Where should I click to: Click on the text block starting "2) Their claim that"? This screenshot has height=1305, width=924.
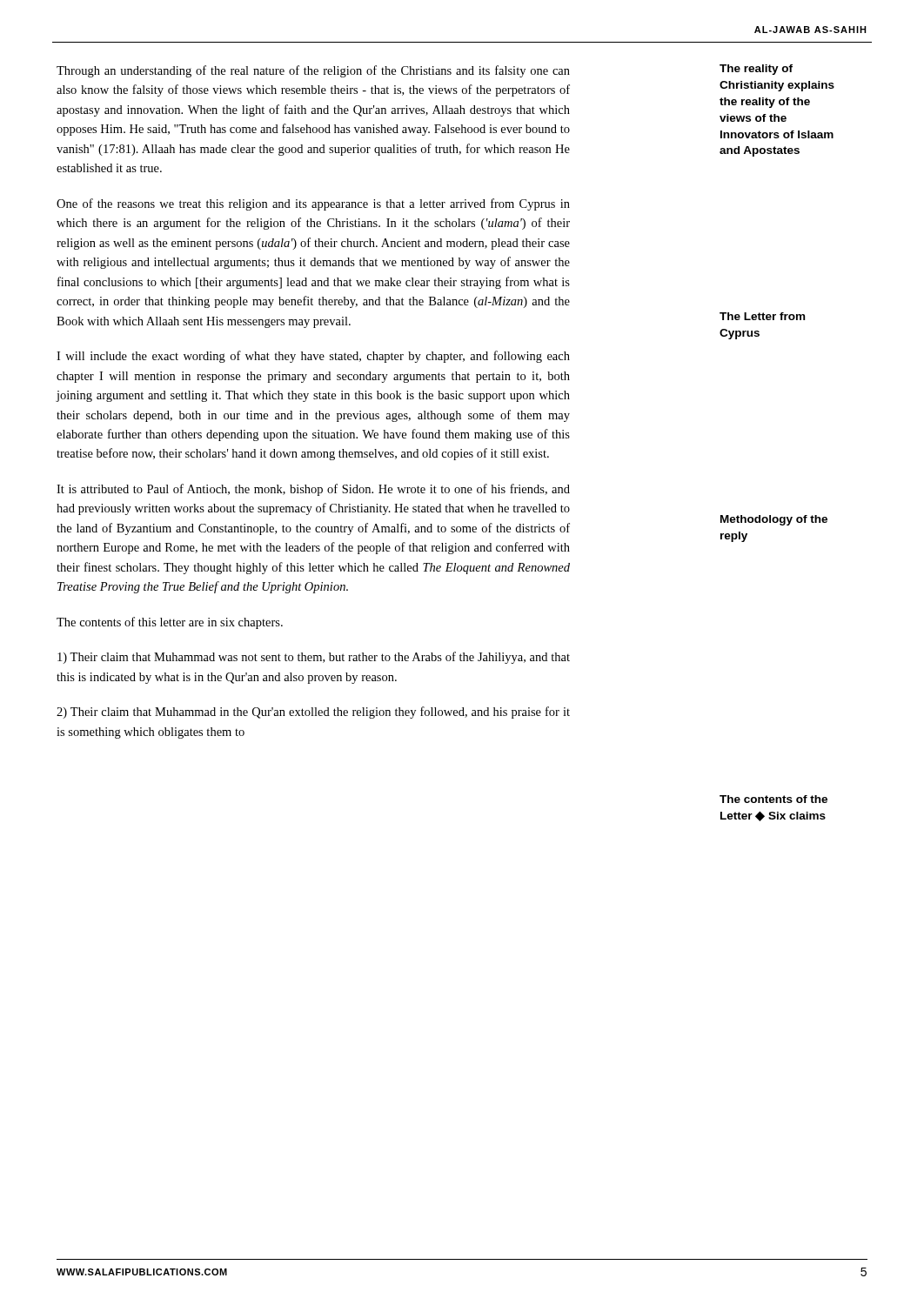pos(313,722)
